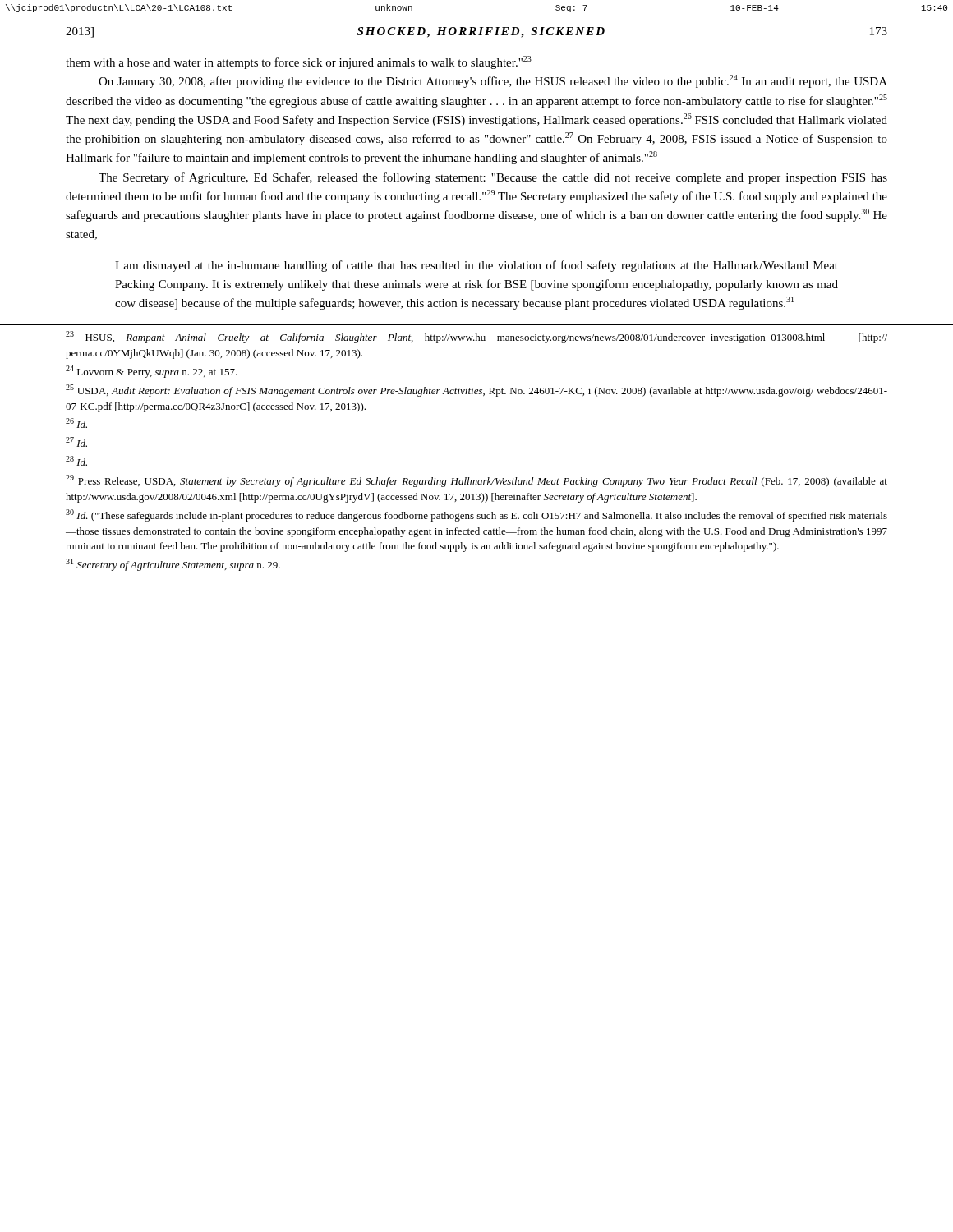This screenshot has width=953, height=1232.
Task: Select the footnote containing "28 Id."
Action: coord(77,462)
